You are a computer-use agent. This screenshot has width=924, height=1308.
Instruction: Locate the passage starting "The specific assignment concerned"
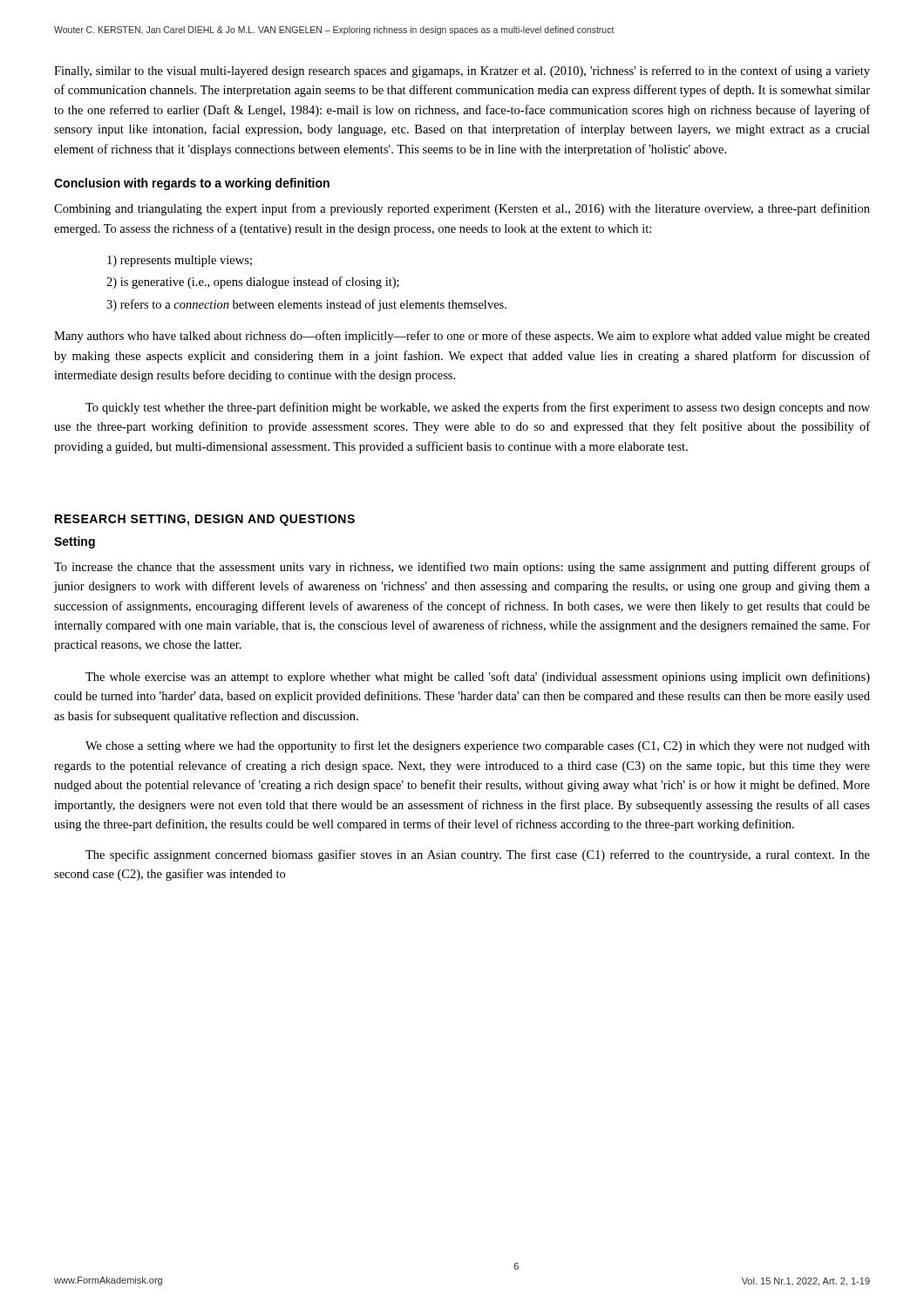coord(462,864)
